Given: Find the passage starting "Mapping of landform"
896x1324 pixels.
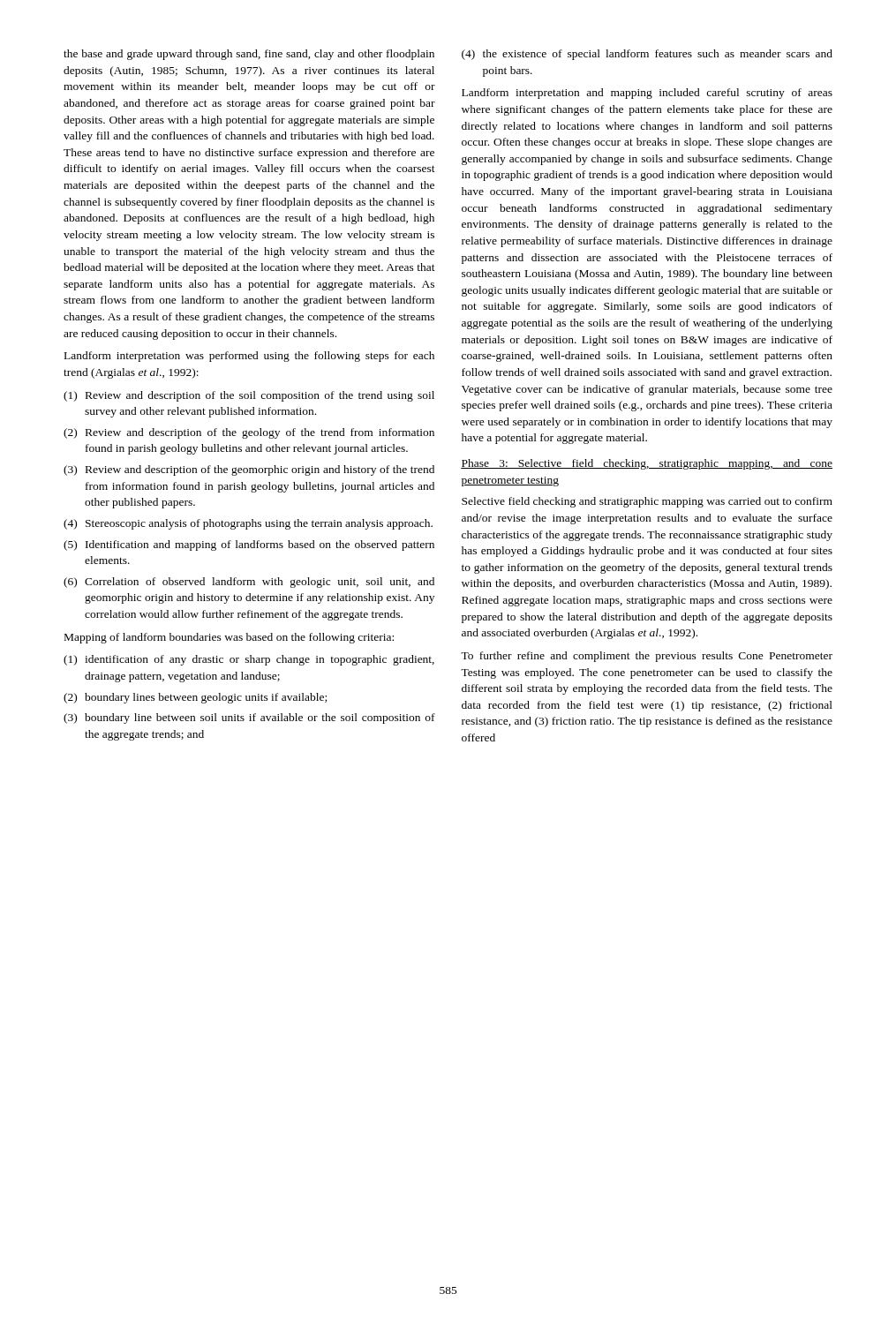Looking at the screenshot, I should pos(249,637).
